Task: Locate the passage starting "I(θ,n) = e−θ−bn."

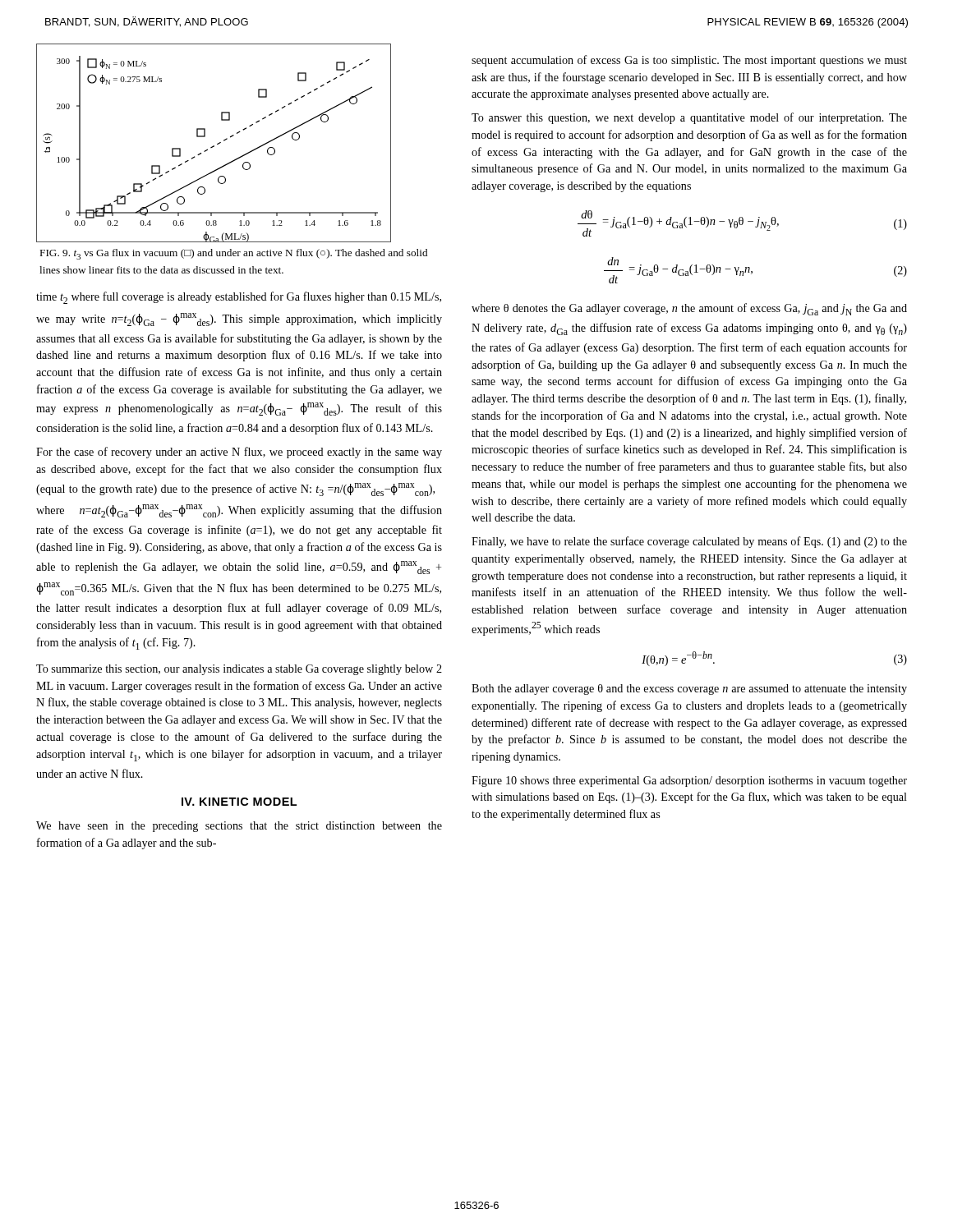Action: pyautogui.click(x=693, y=659)
